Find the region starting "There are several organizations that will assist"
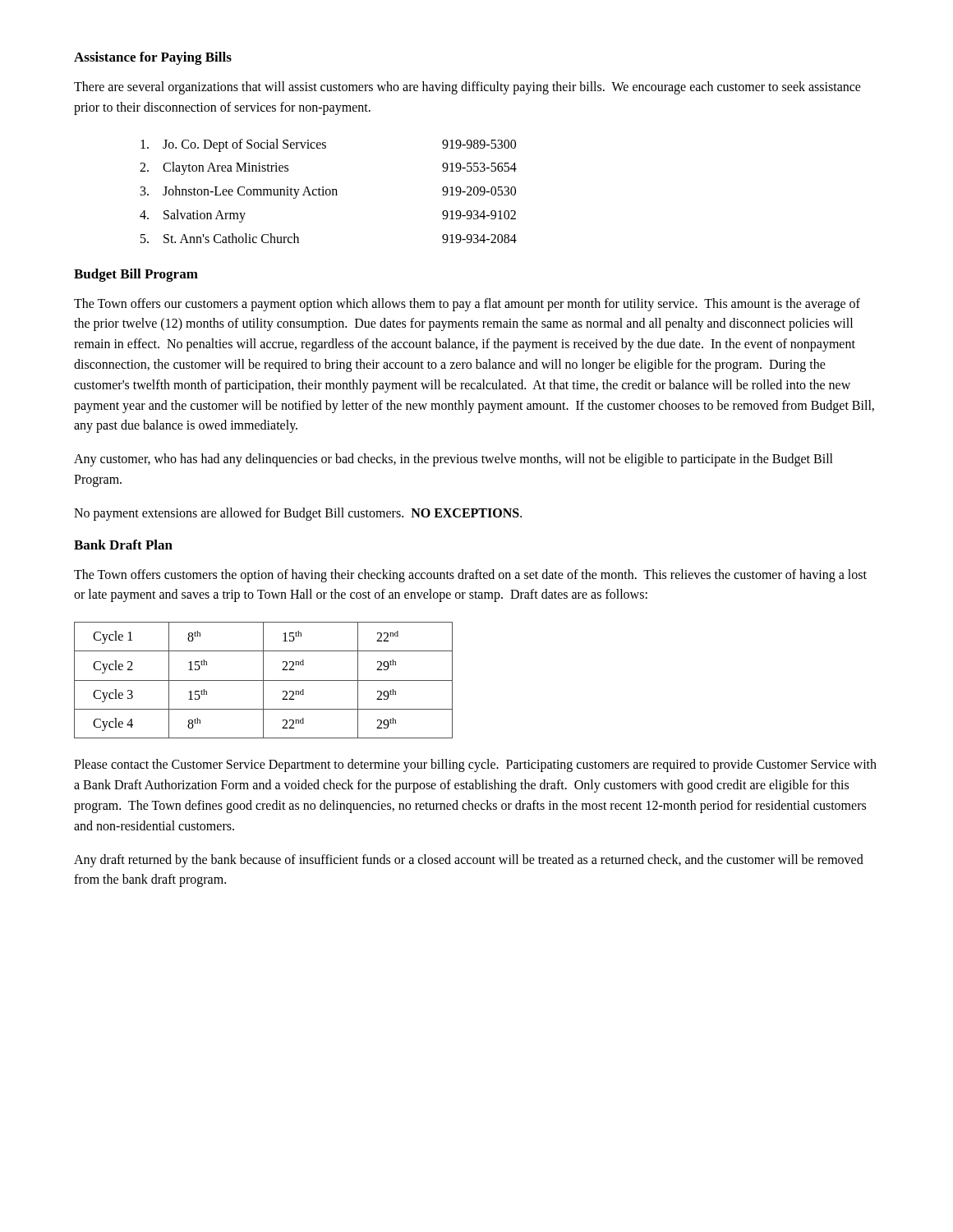 click(x=467, y=97)
